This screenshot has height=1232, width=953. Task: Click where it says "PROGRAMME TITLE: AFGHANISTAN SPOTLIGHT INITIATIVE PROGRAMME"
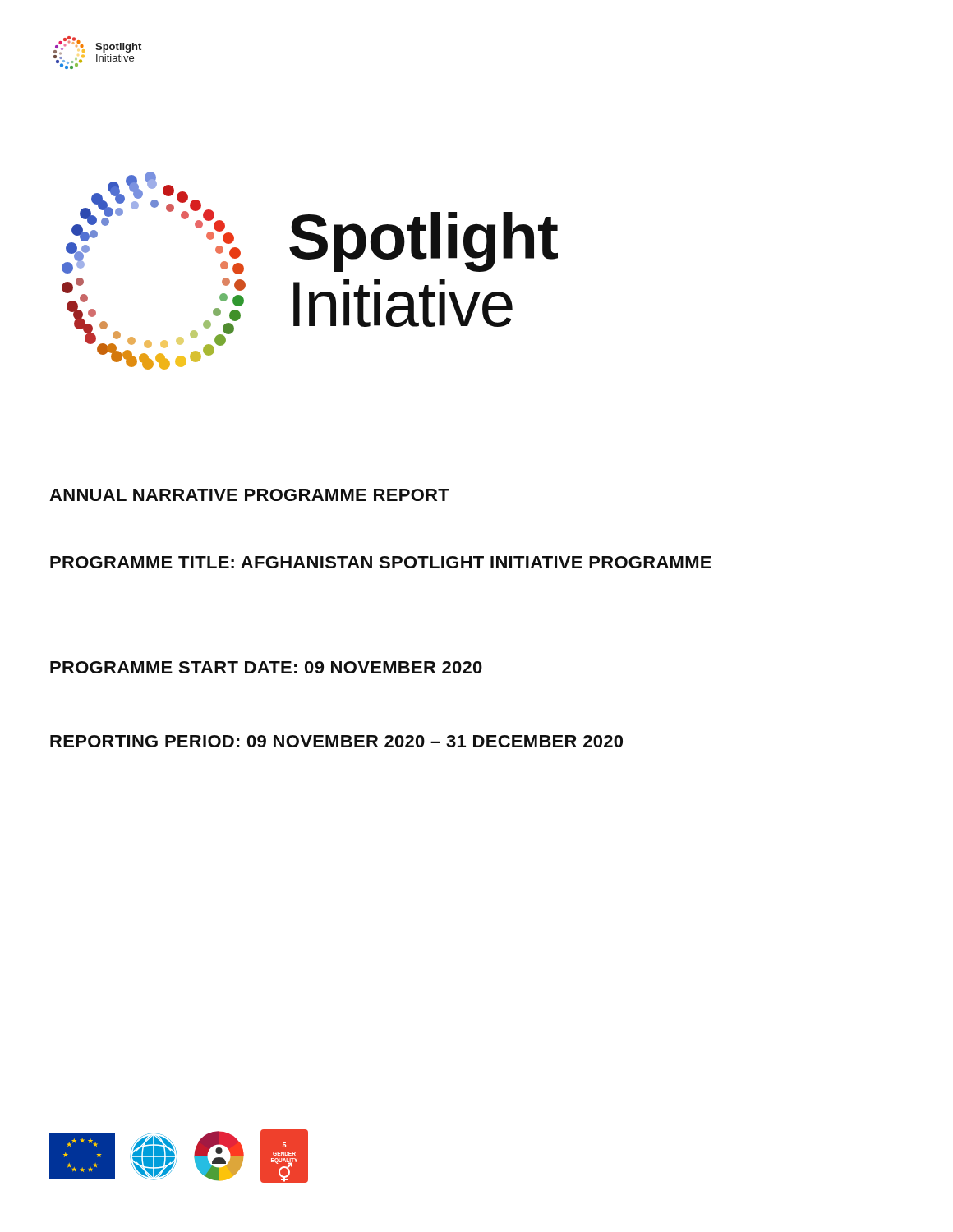(x=381, y=562)
